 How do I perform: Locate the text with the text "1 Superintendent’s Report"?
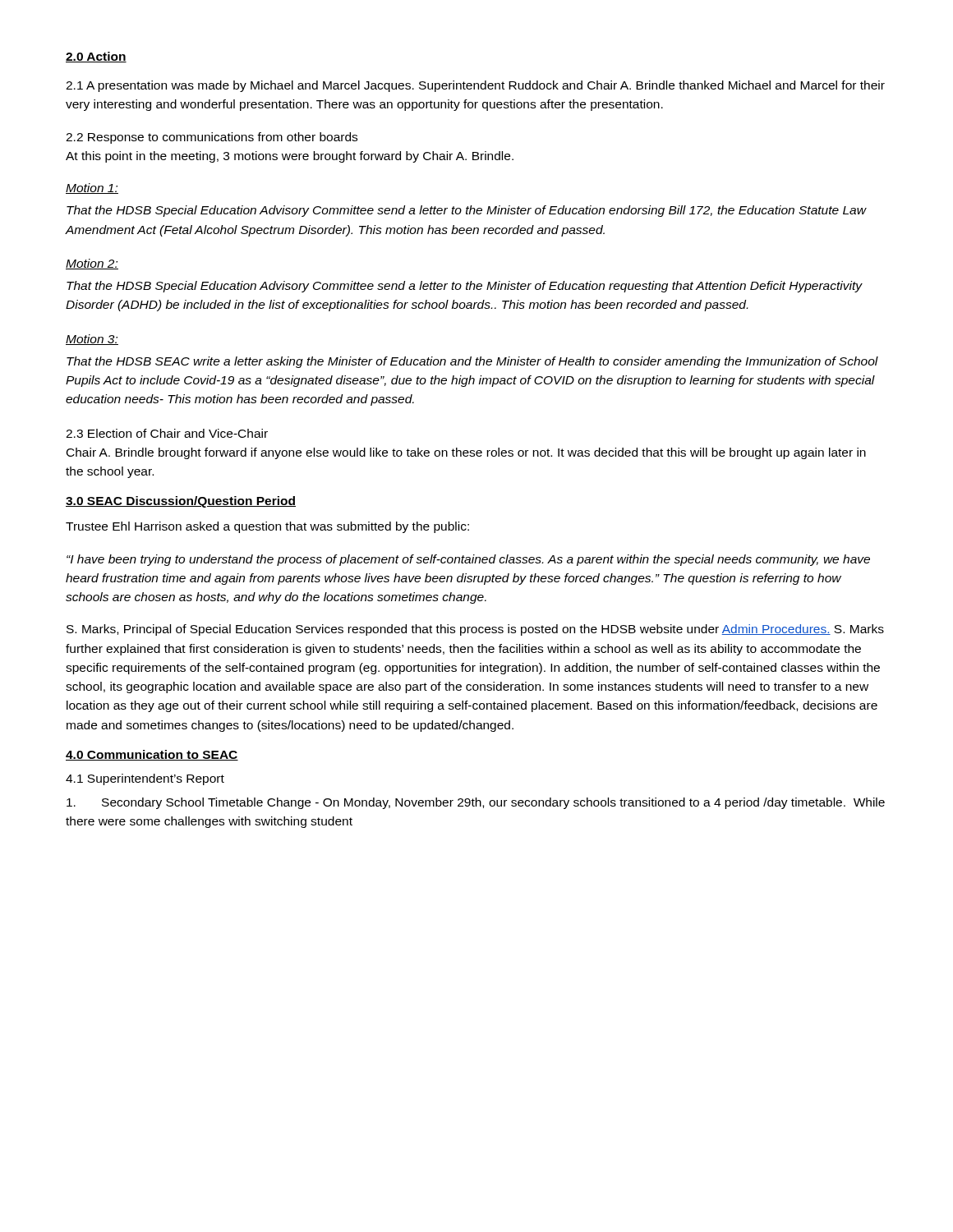(x=145, y=778)
